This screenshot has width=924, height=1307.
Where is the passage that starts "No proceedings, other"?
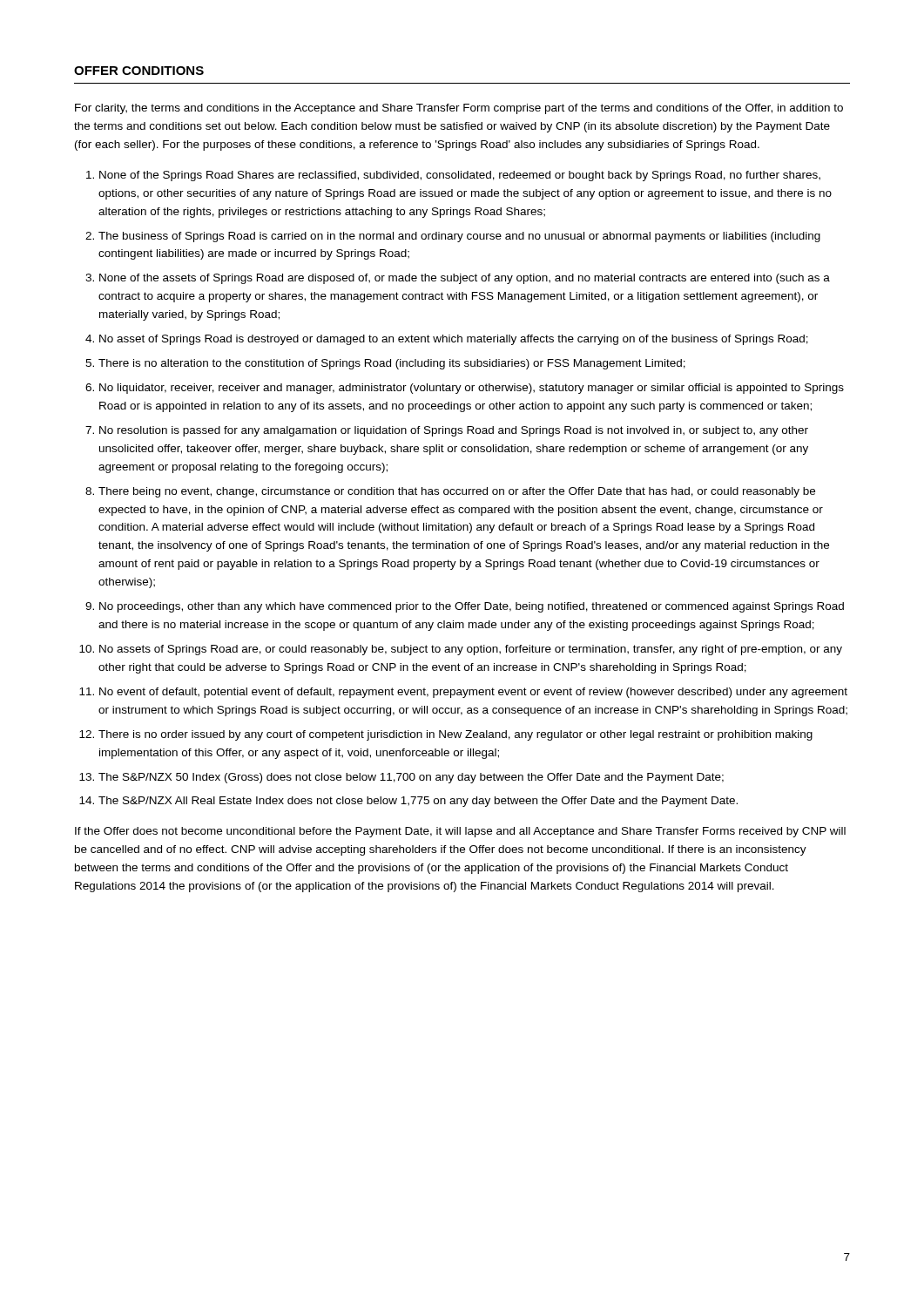point(471,615)
